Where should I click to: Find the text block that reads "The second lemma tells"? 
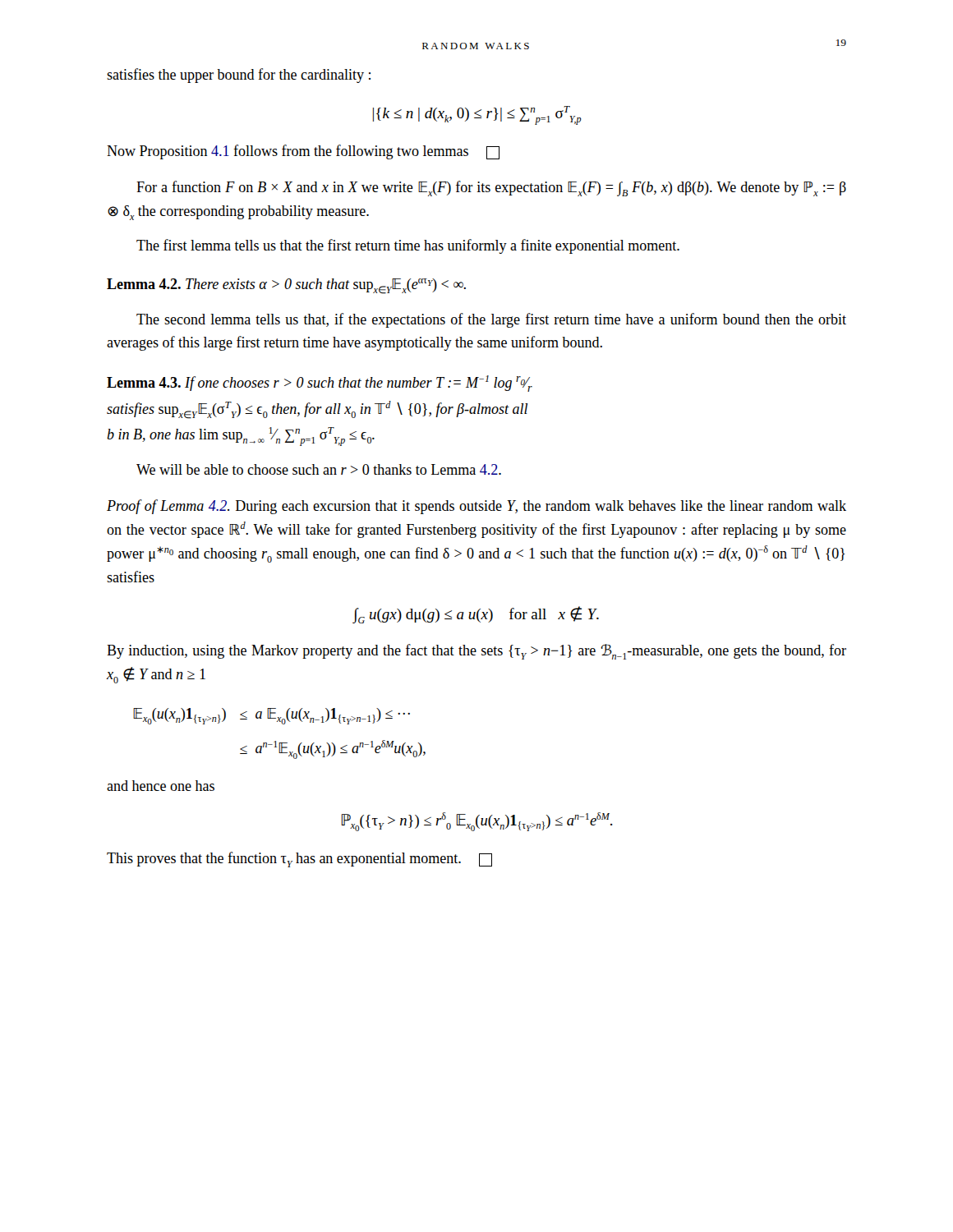(x=476, y=332)
